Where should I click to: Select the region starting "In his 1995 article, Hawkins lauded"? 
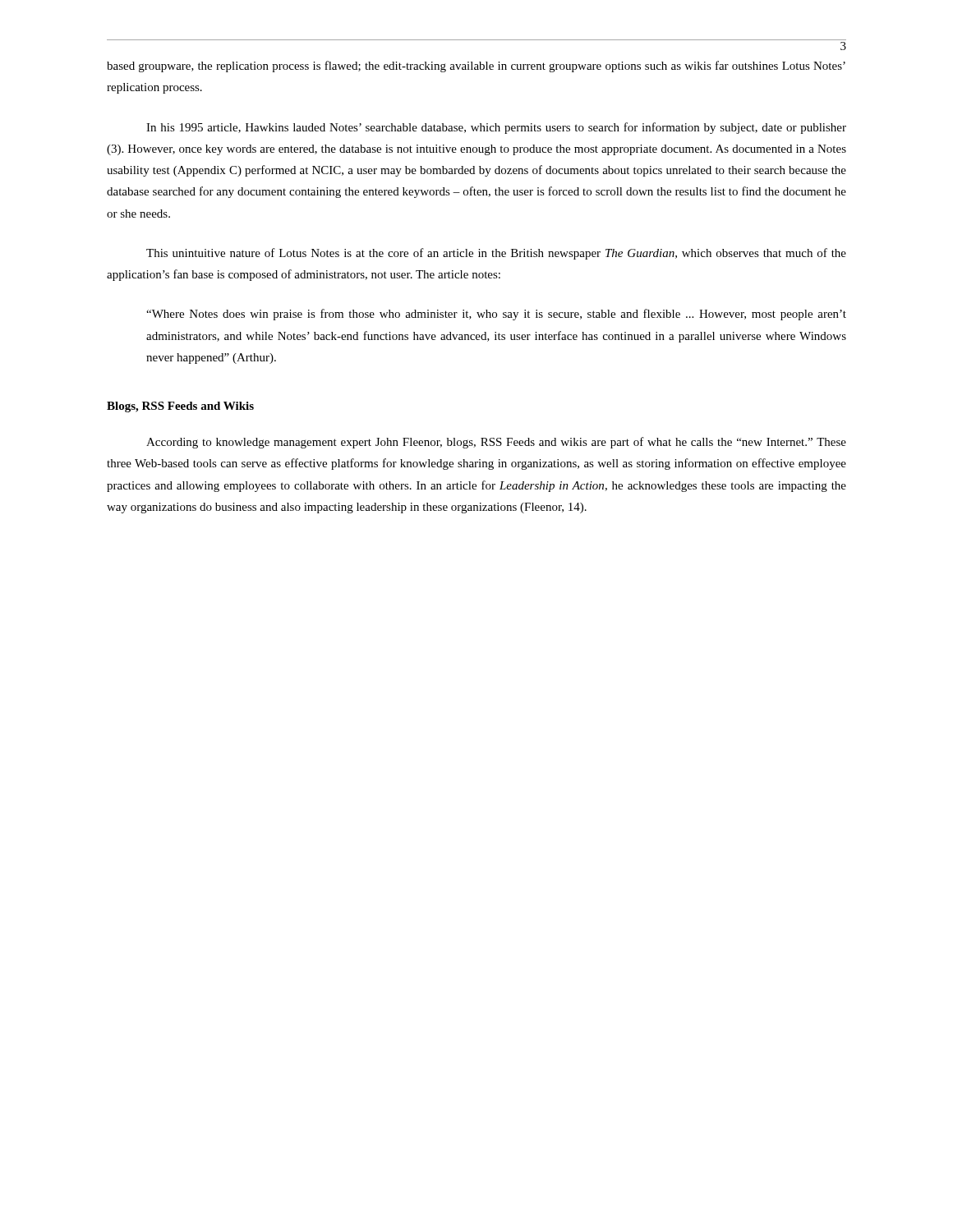(476, 170)
